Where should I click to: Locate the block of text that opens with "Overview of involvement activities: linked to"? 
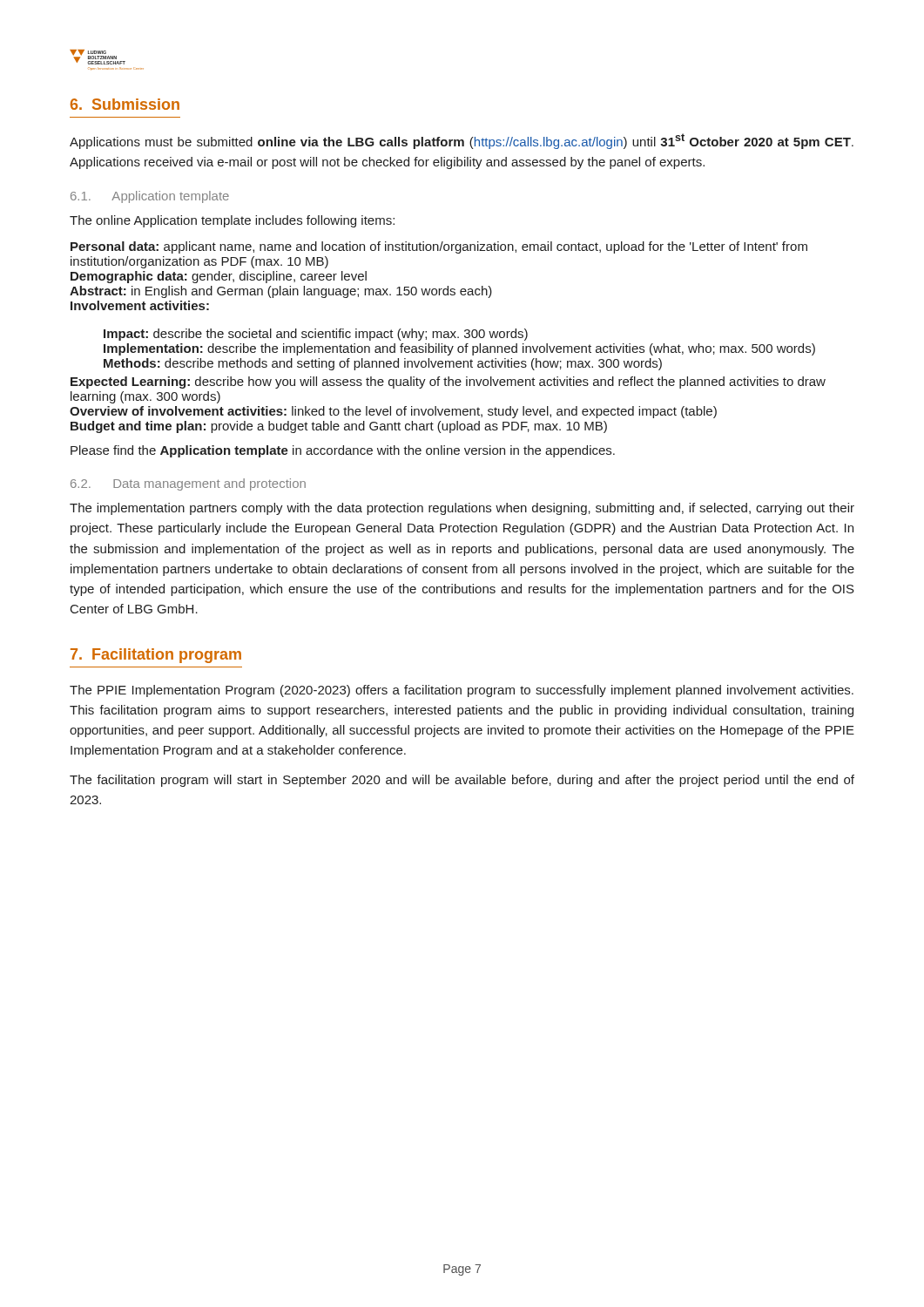click(x=462, y=411)
